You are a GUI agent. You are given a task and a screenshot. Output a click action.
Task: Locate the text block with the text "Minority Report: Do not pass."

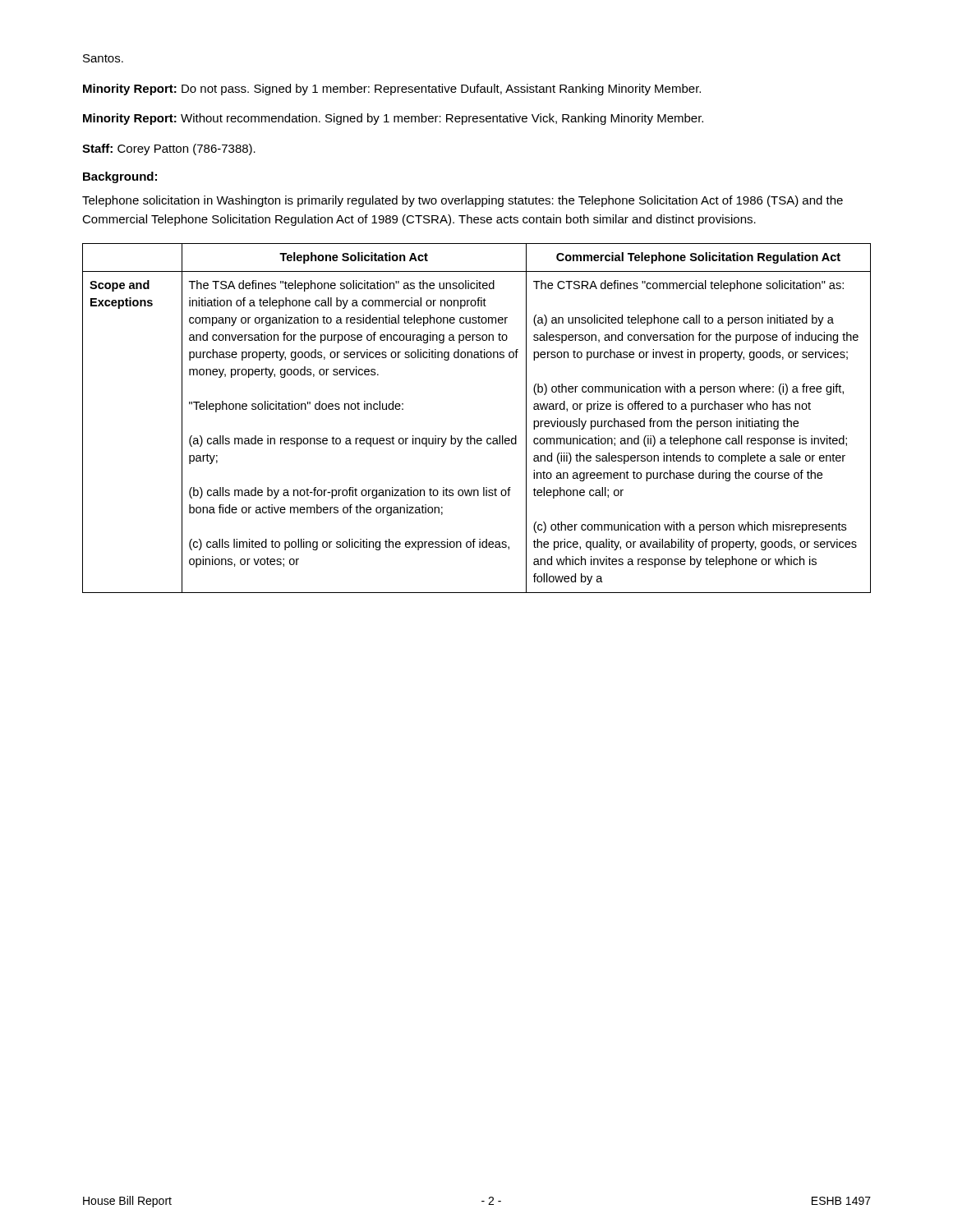pos(392,88)
